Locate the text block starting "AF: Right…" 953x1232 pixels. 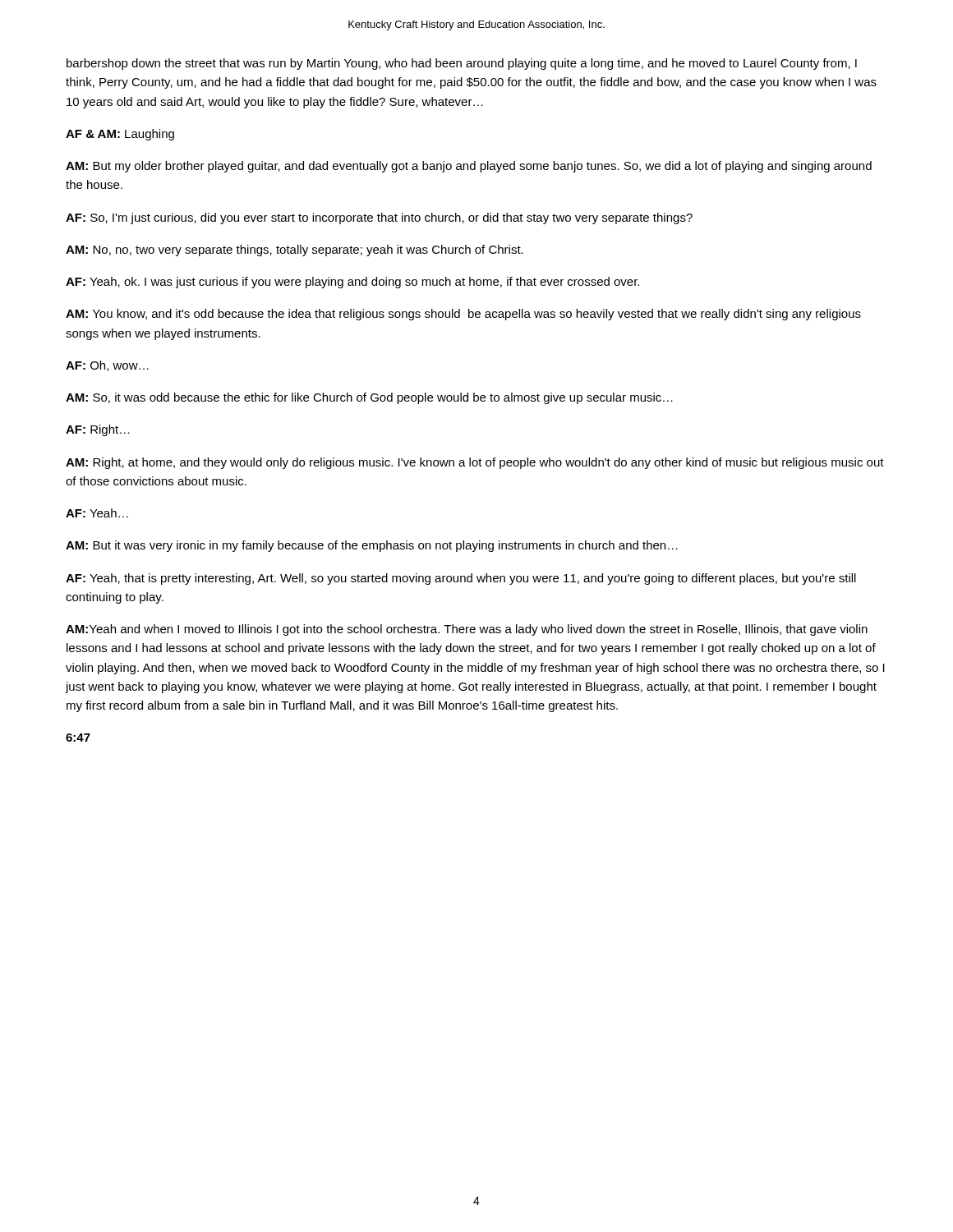coord(98,429)
